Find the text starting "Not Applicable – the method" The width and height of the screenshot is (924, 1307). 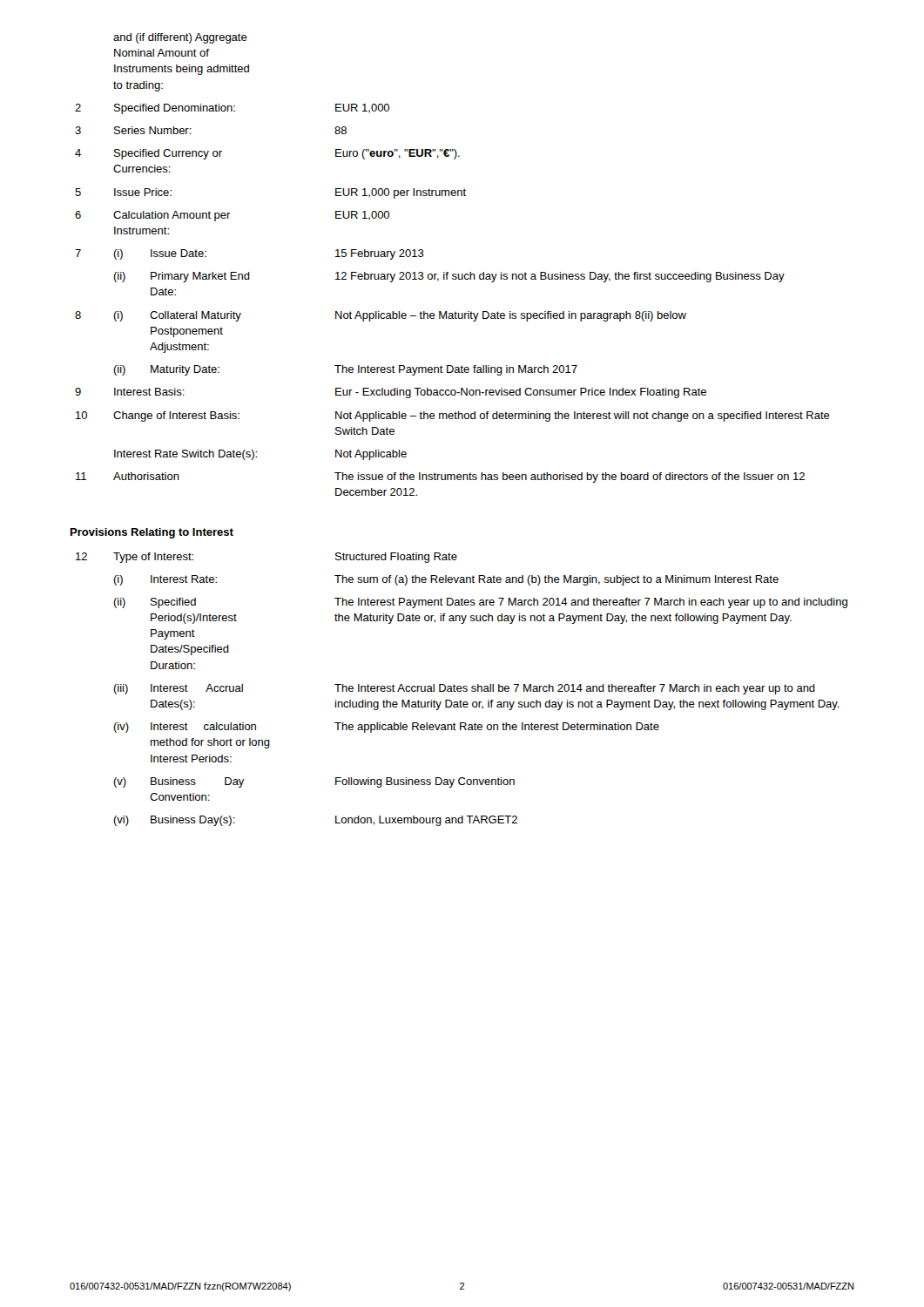pos(582,423)
